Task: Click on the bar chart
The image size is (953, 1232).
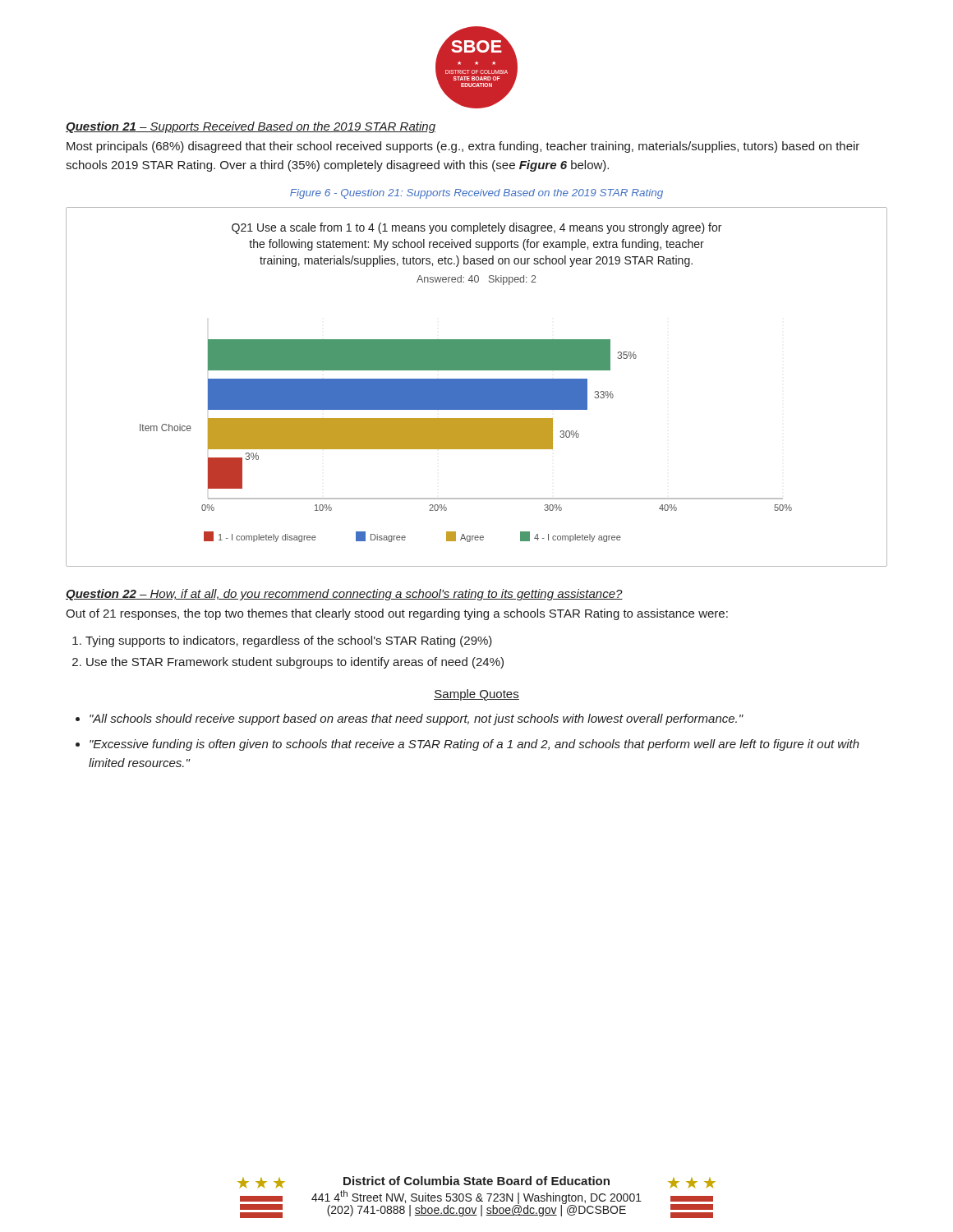Action: (x=476, y=387)
